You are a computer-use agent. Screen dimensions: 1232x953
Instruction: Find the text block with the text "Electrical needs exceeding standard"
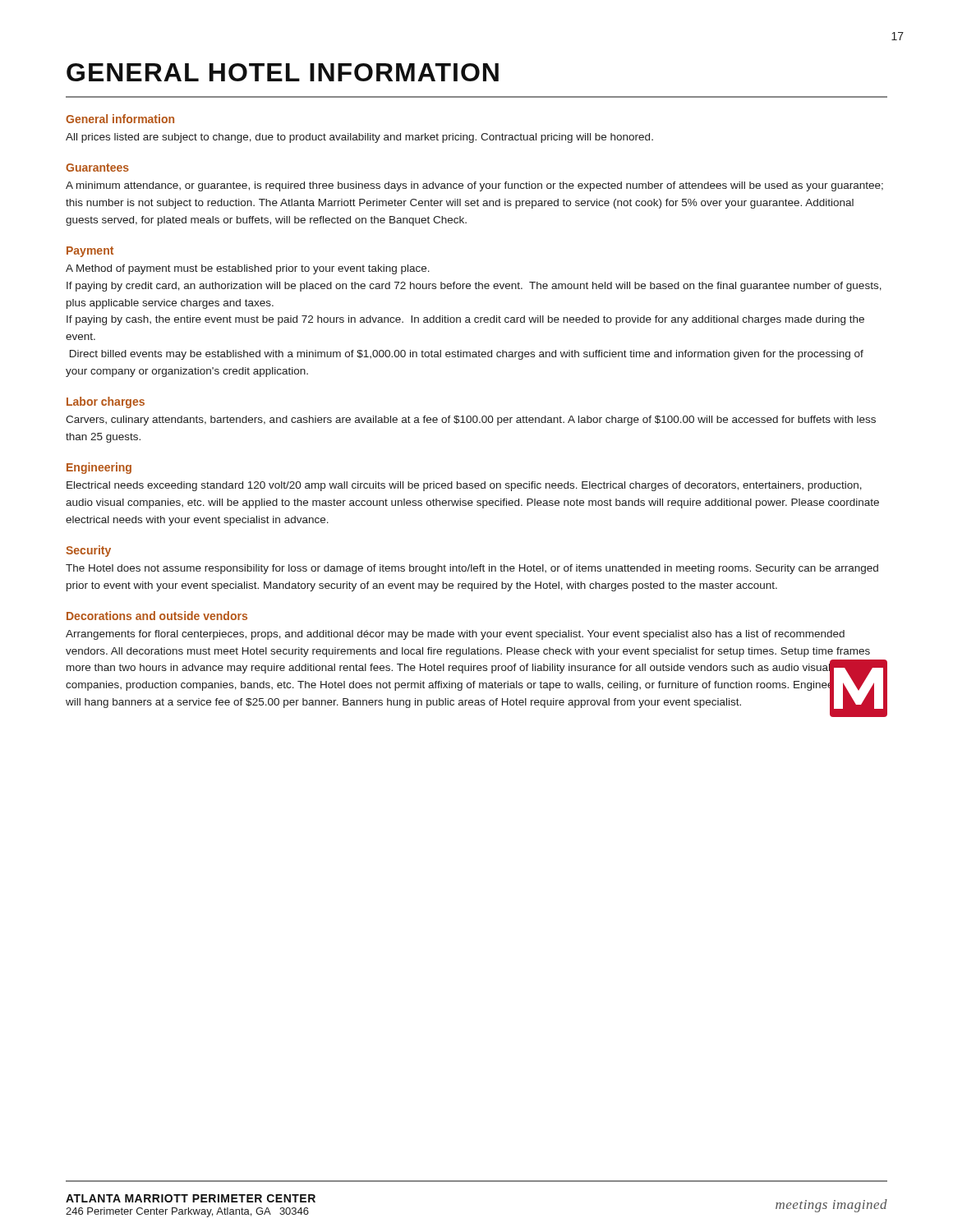473,502
